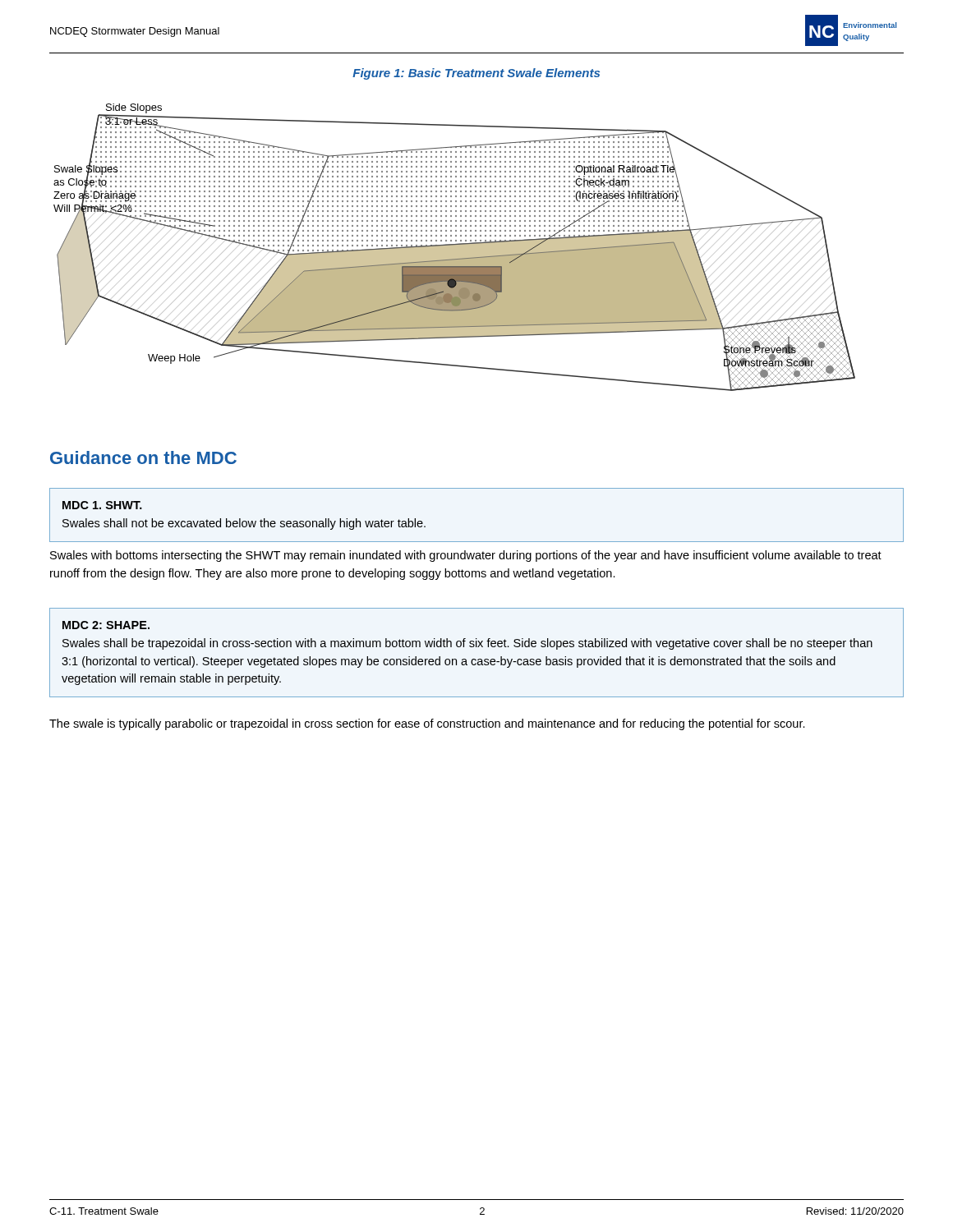This screenshot has width=953, height=1232.
Task: Find a section header
Action: click(x=143, y=458)
